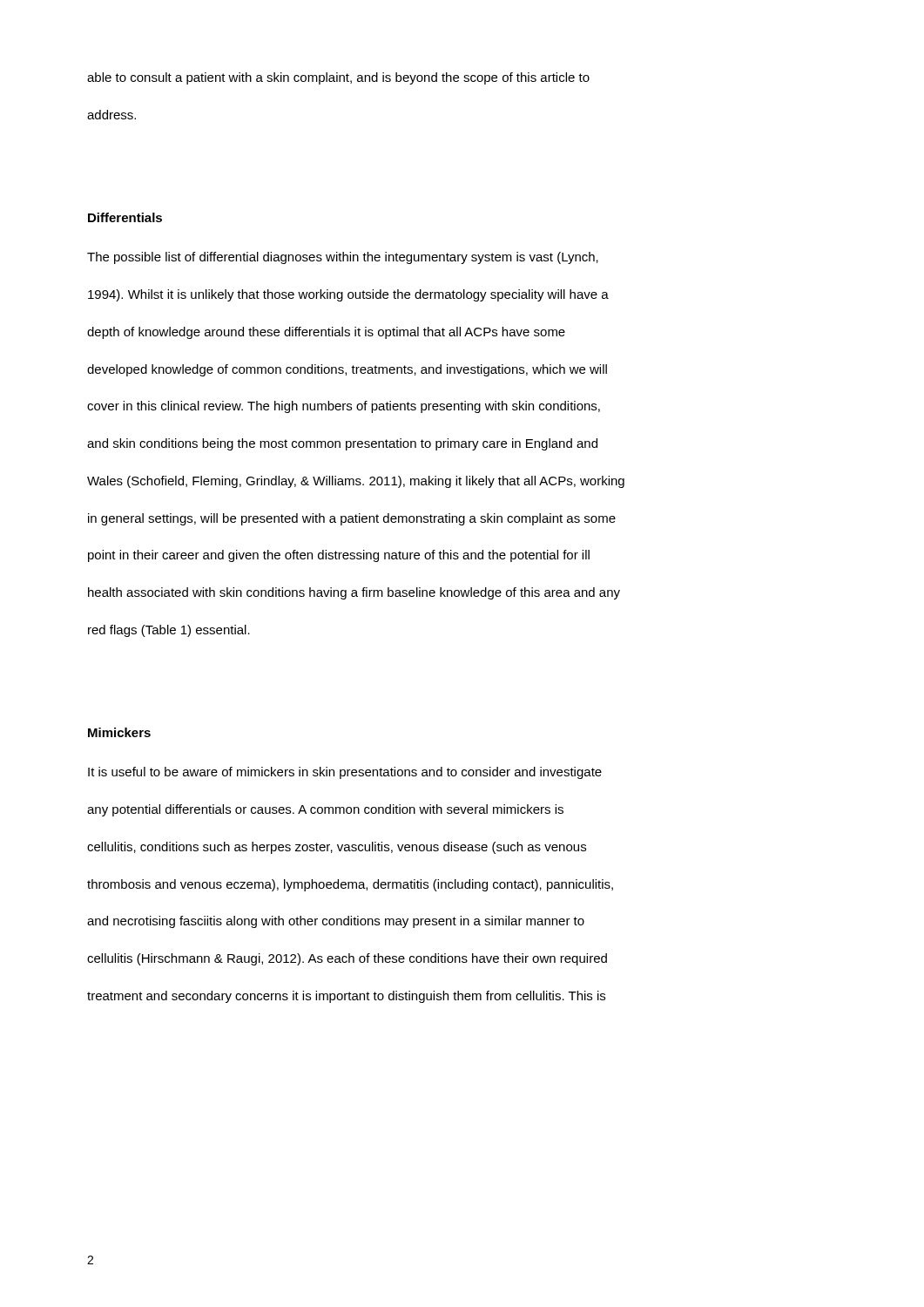This screenshot has height=1307, width=924.
Task: Find the text block starting "The possible list"
Action: tap(462, 443)
